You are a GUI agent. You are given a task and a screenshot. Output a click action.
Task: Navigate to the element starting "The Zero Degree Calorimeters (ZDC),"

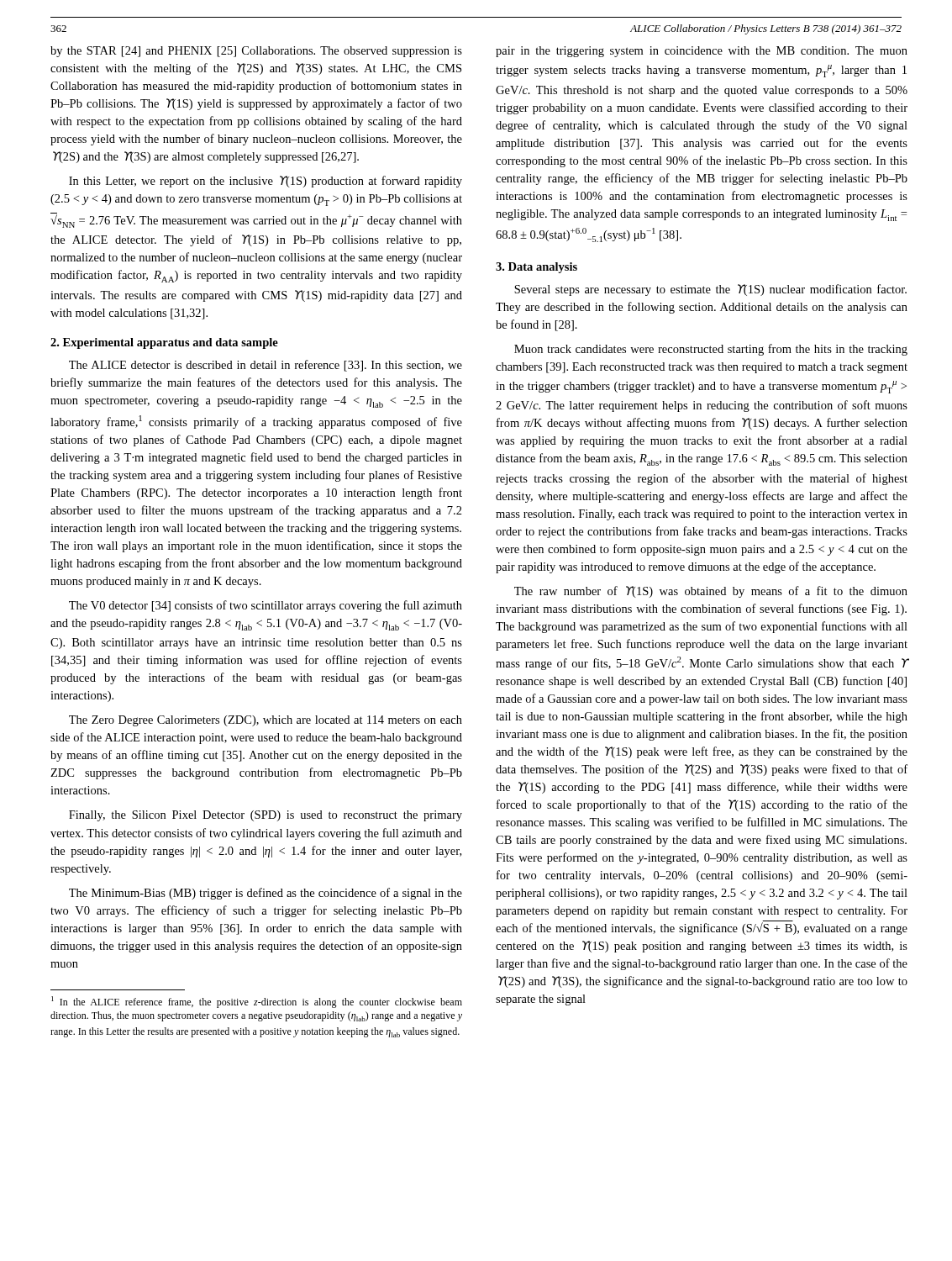tap(256, 756)
